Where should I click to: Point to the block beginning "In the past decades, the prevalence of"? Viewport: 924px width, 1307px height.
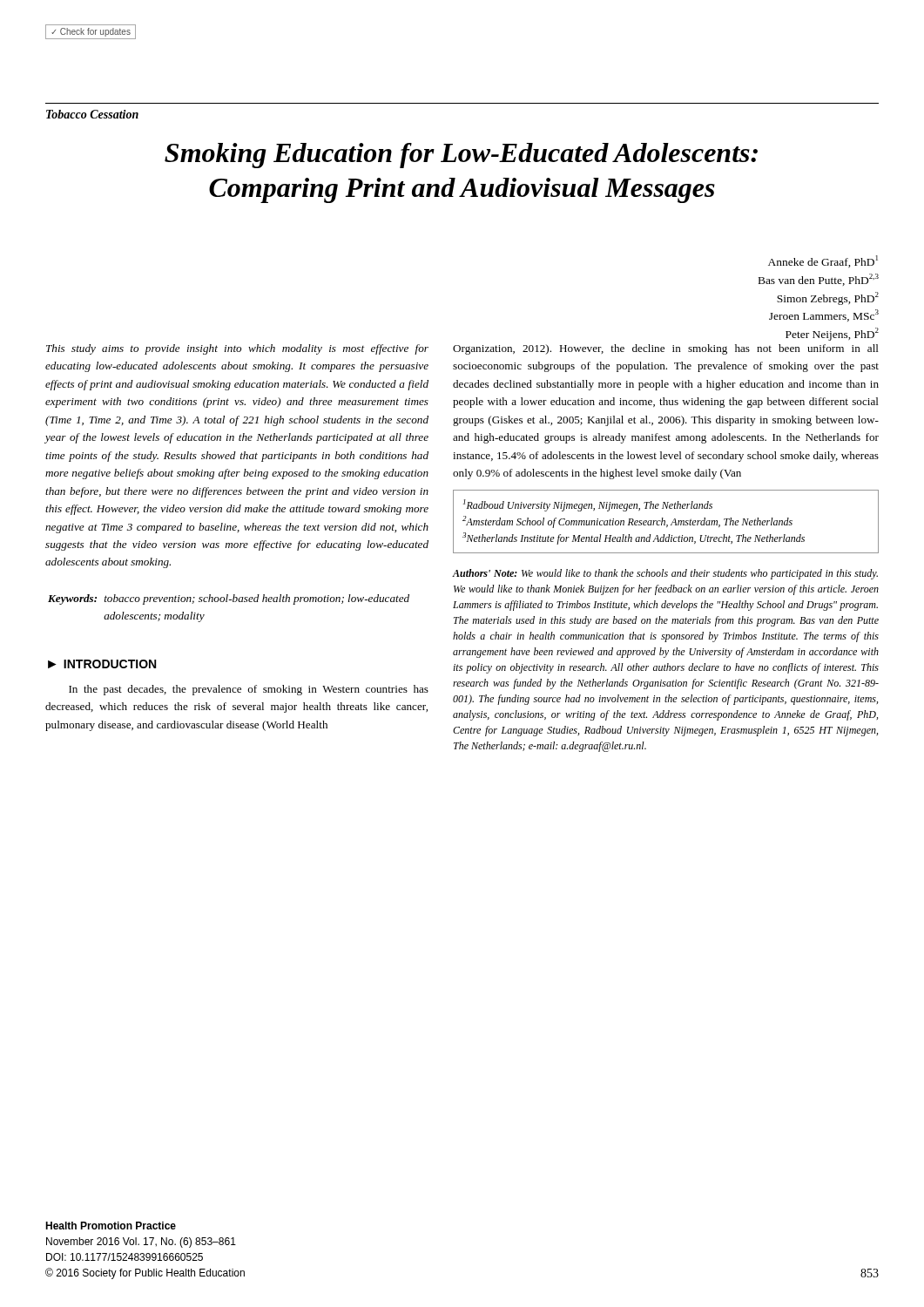[237, 707]
